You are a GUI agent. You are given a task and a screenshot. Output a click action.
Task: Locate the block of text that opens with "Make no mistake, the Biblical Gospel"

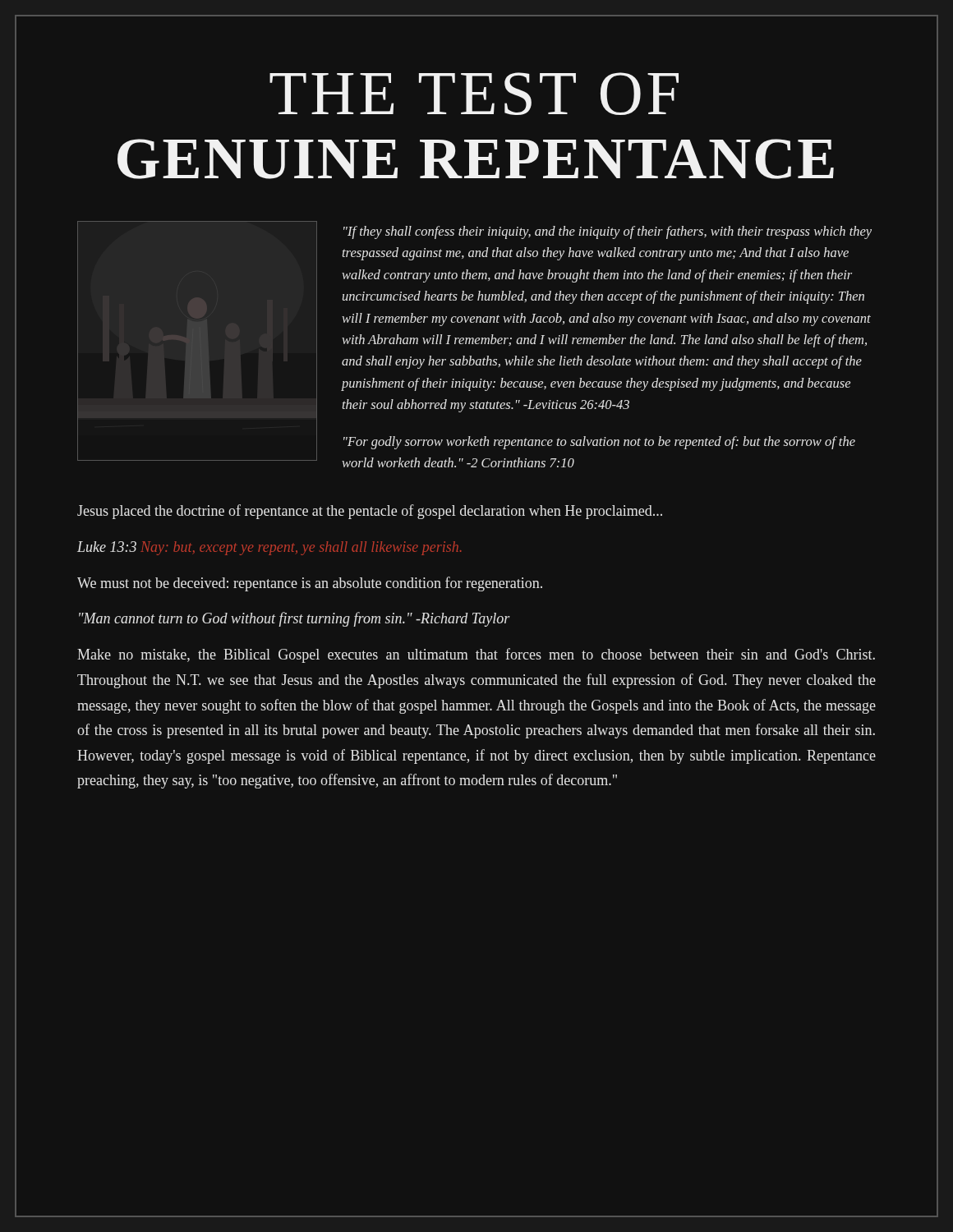click(x=476, y=718)
